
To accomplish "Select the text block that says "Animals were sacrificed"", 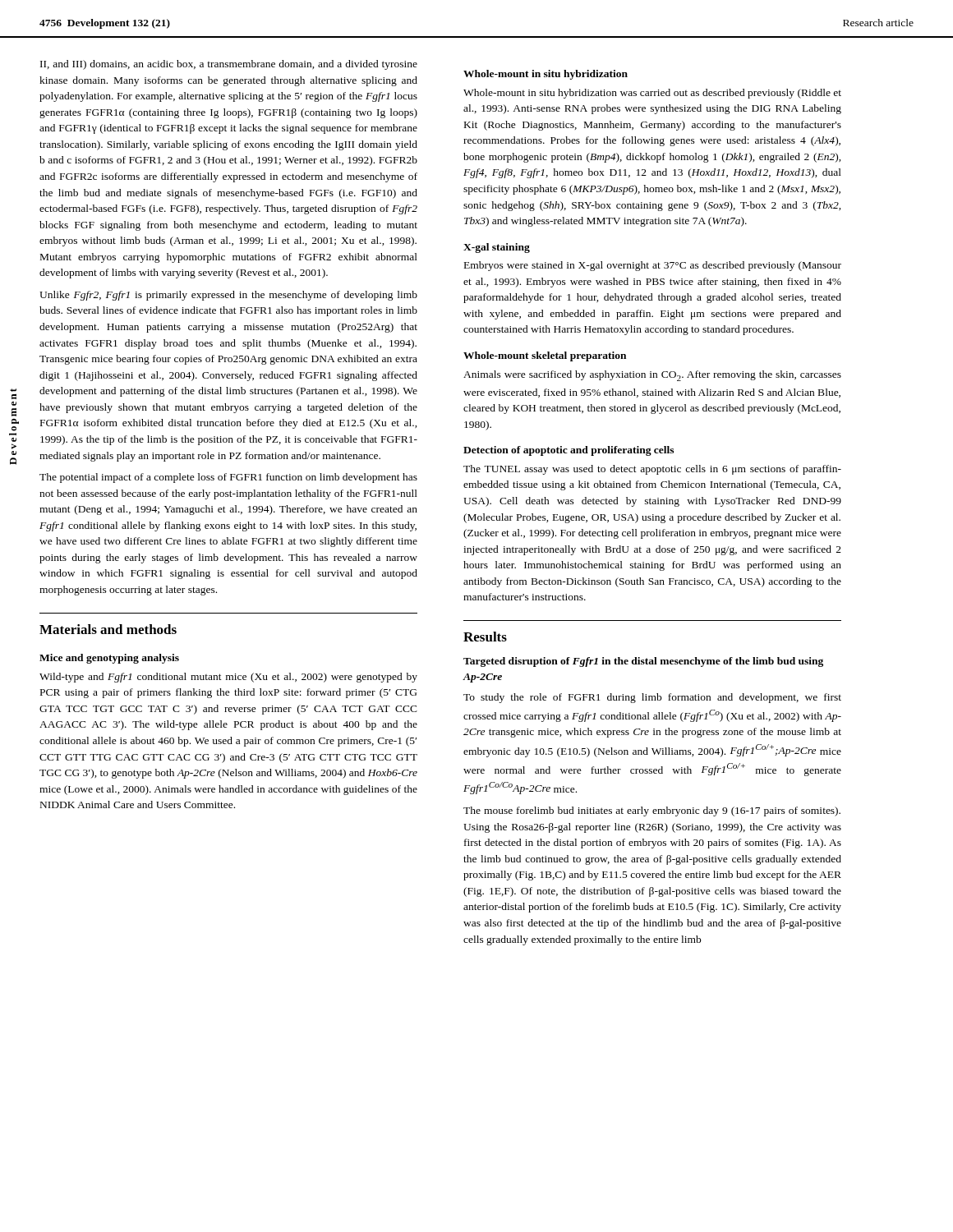I will pyautogui.click(x=652, y=399).
